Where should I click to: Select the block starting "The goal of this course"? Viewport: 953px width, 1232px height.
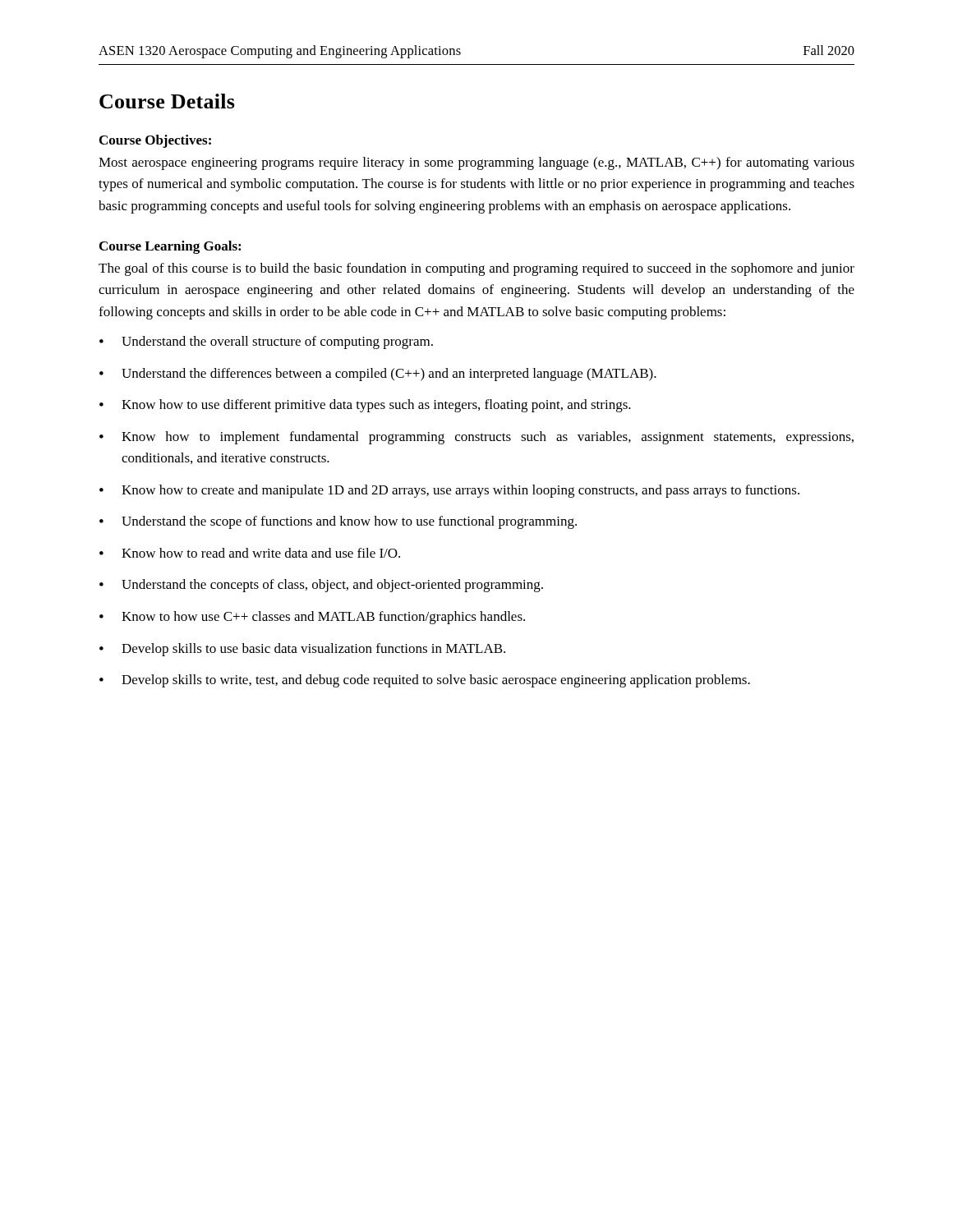[x=476, y=290]
